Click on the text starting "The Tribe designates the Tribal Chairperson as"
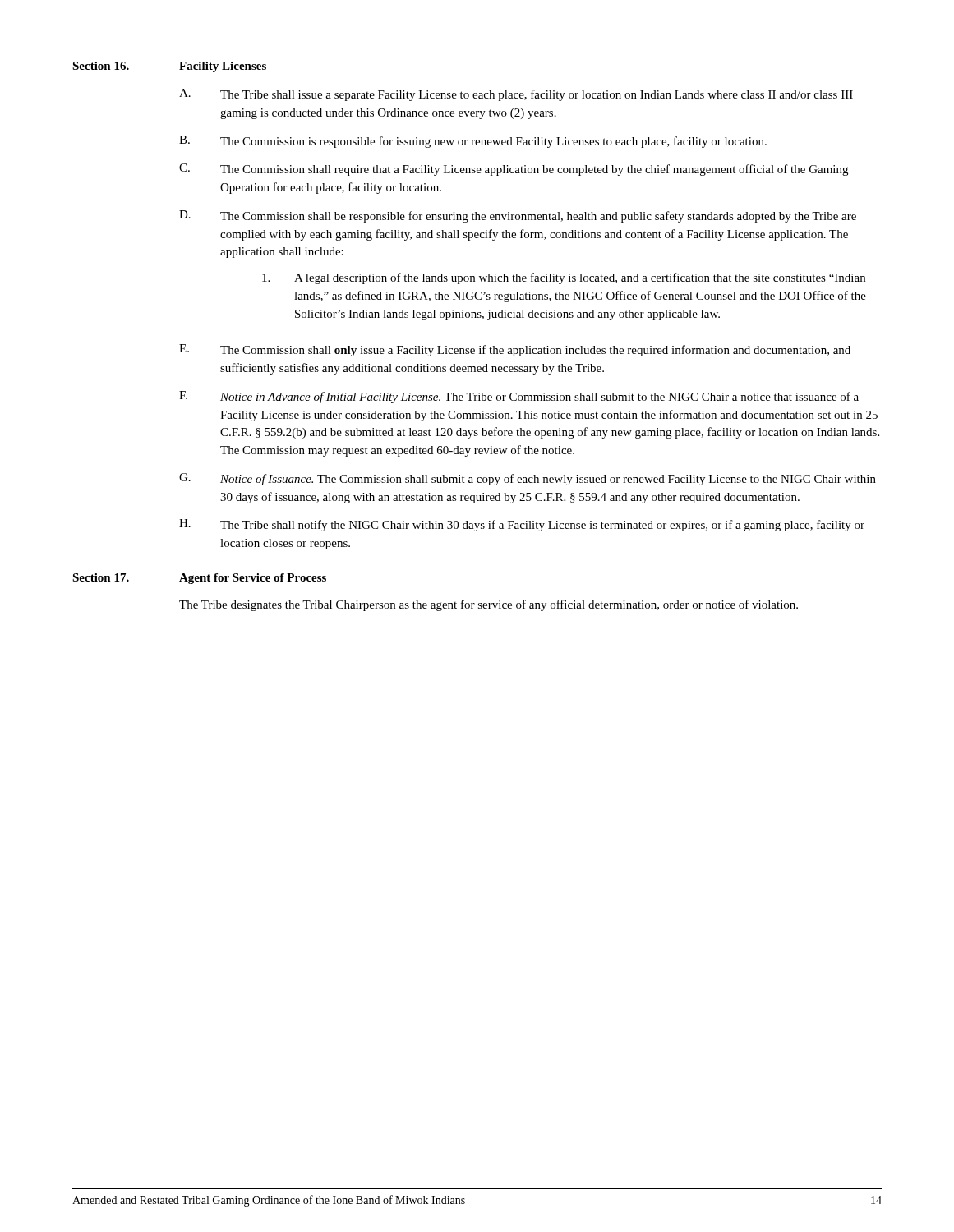The height and width of the screenshot is (1232, 954). 489,604
